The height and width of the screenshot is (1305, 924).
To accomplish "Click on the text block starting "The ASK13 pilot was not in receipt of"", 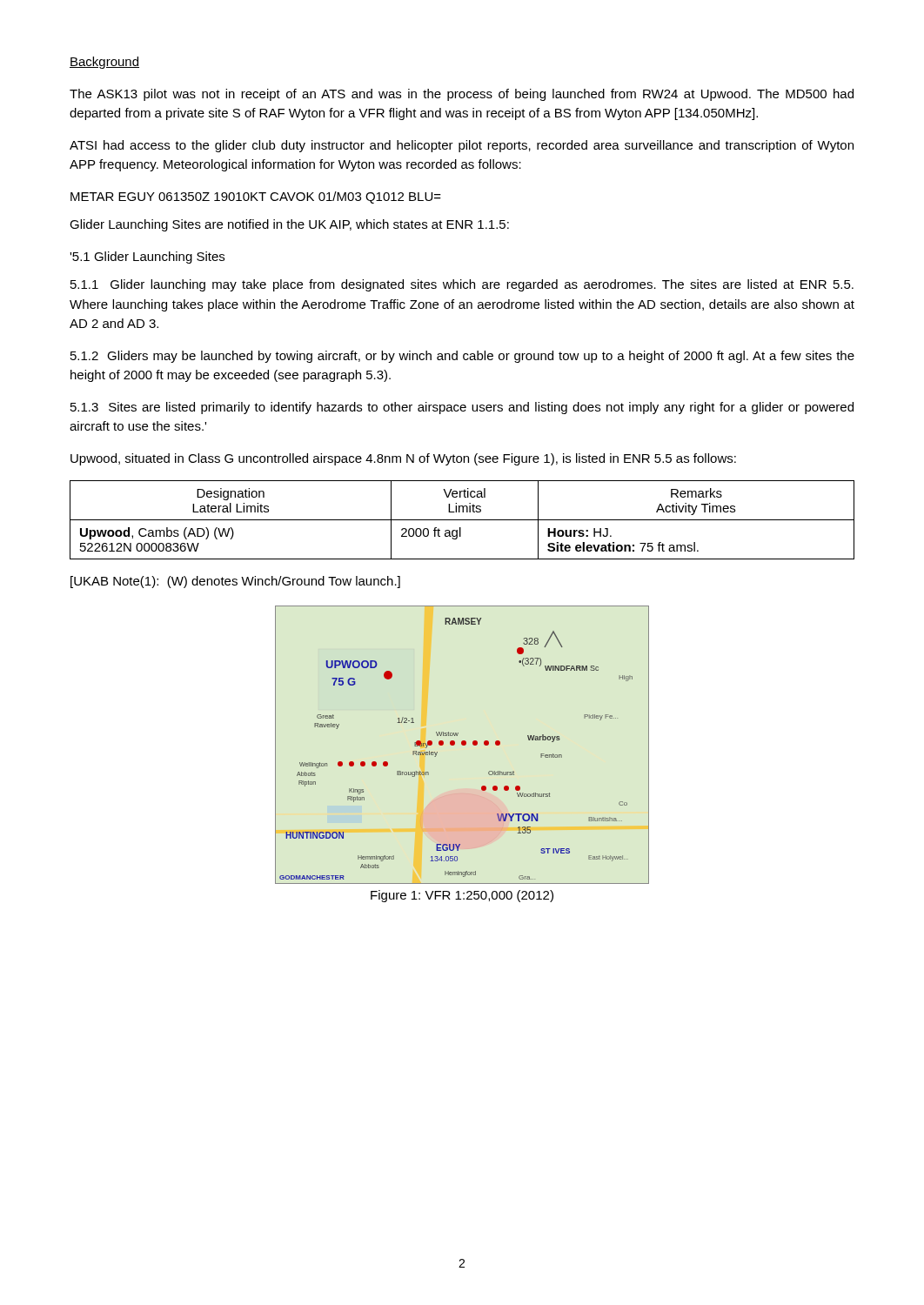I will pyautogui.click(x=462, y=103).
